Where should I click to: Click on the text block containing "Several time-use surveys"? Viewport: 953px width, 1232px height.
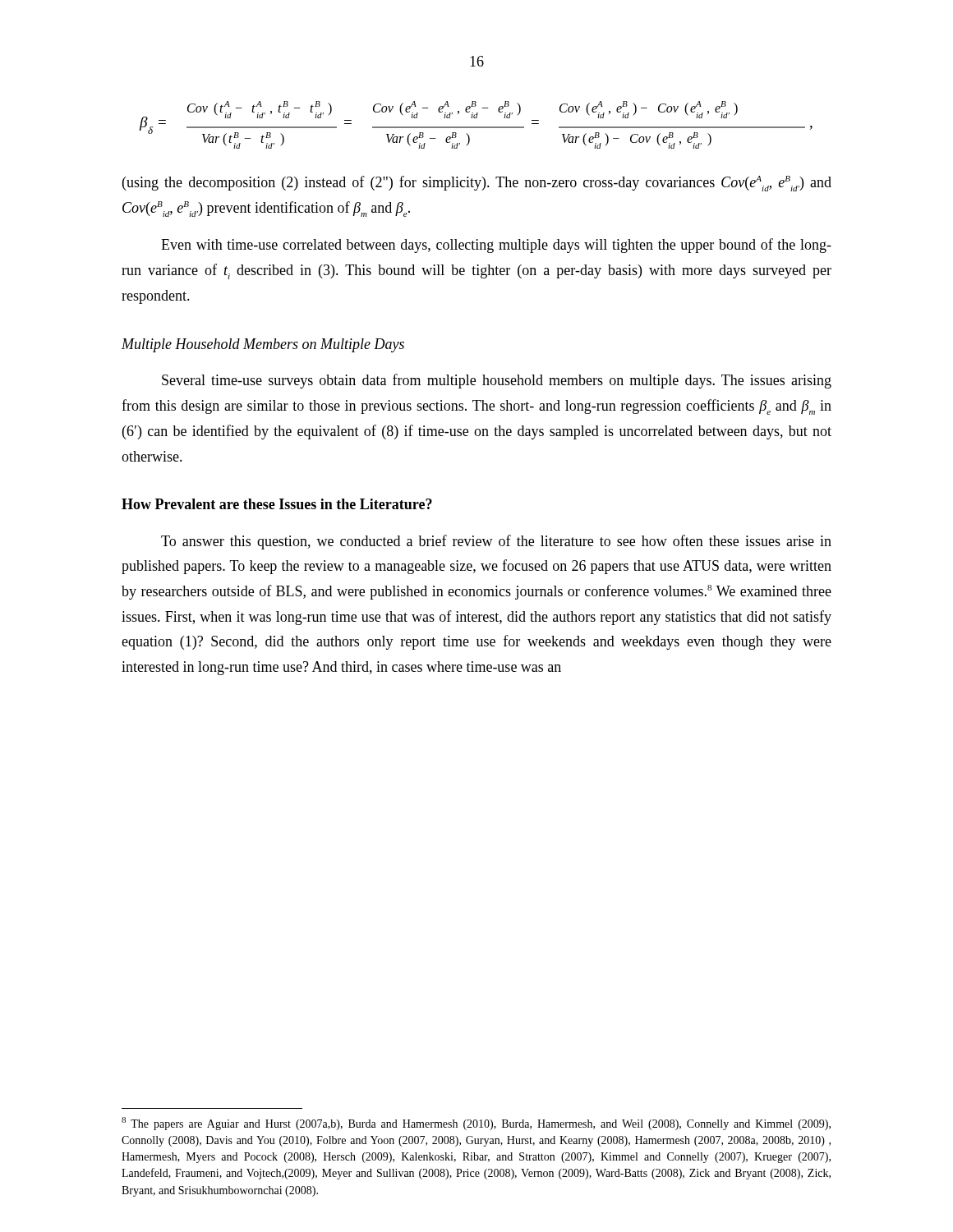tap(476, 418)
